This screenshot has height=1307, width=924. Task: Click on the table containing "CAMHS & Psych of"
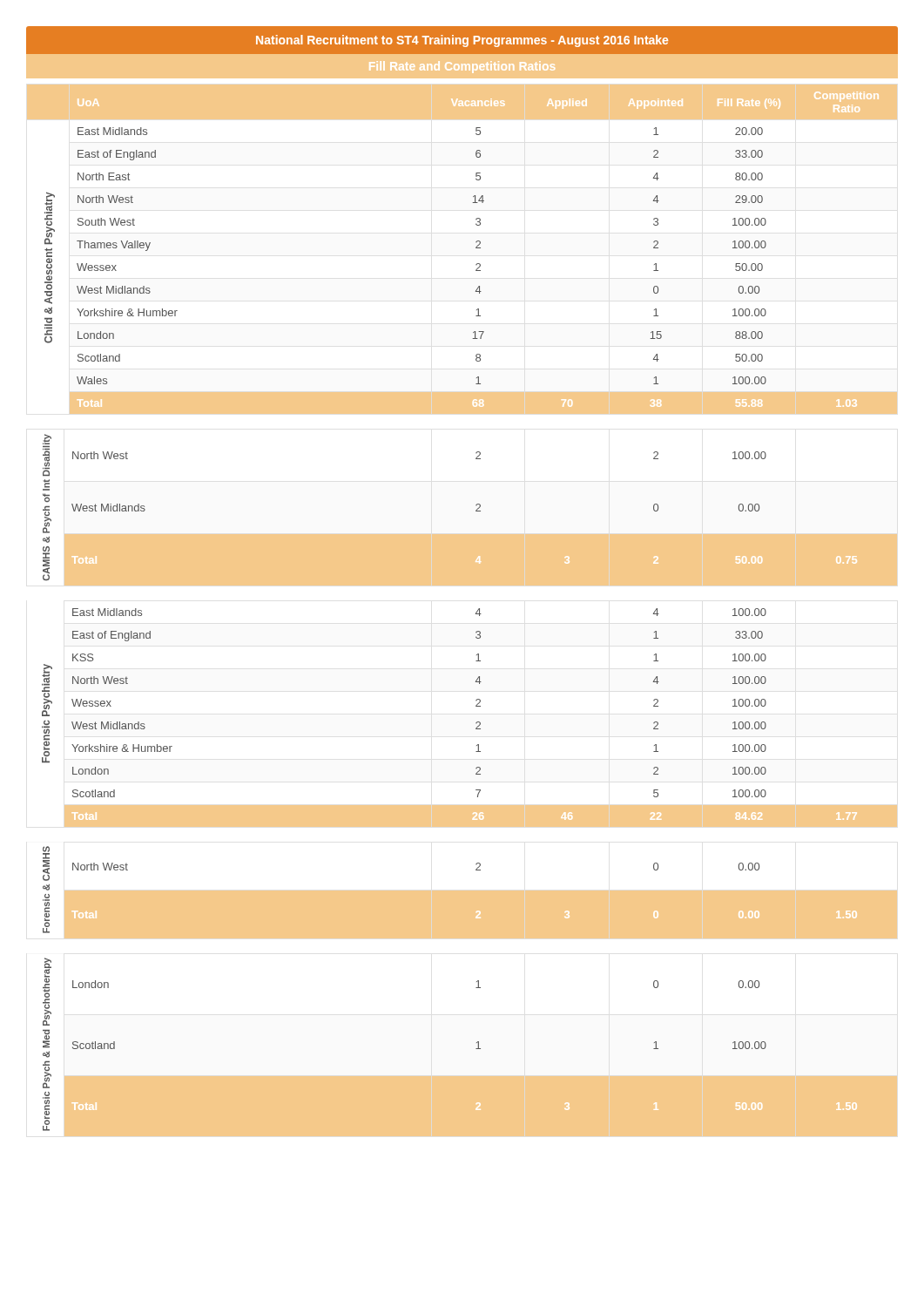pos(462,507)
